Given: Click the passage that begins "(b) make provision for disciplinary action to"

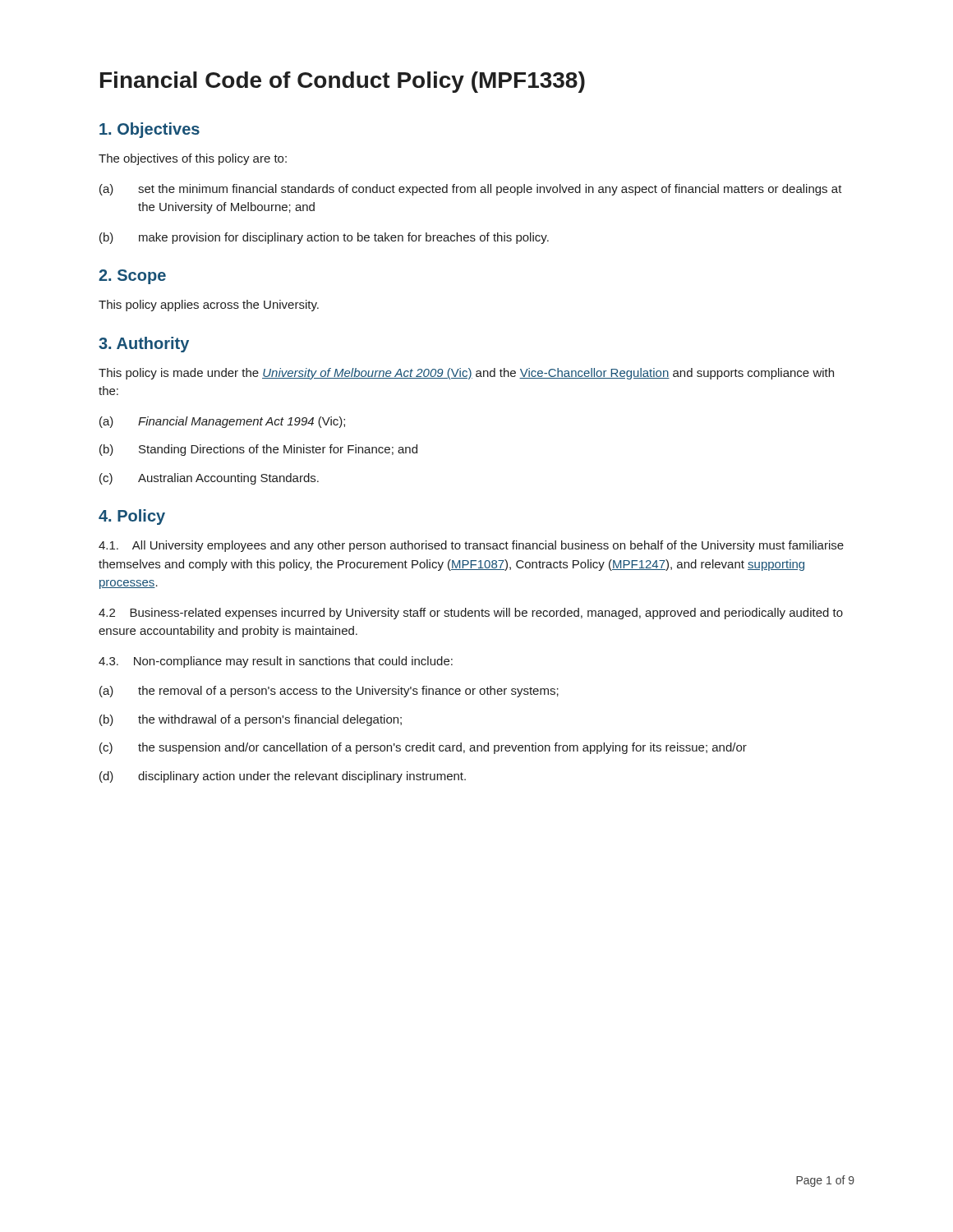Looking at the screenshot, I should pos(476,238).
